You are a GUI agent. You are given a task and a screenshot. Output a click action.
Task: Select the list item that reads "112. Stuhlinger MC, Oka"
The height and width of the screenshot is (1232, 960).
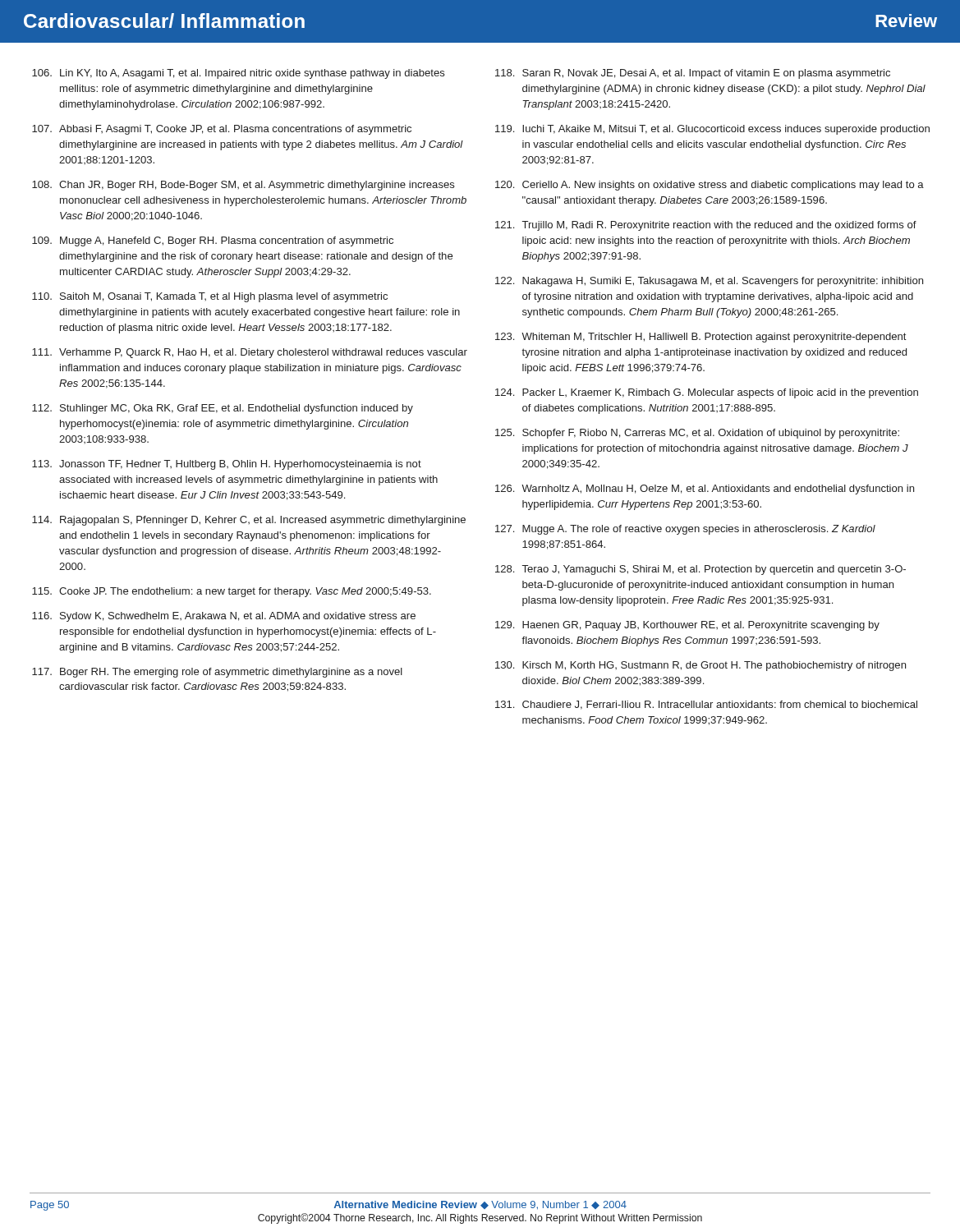pos(249,424)
